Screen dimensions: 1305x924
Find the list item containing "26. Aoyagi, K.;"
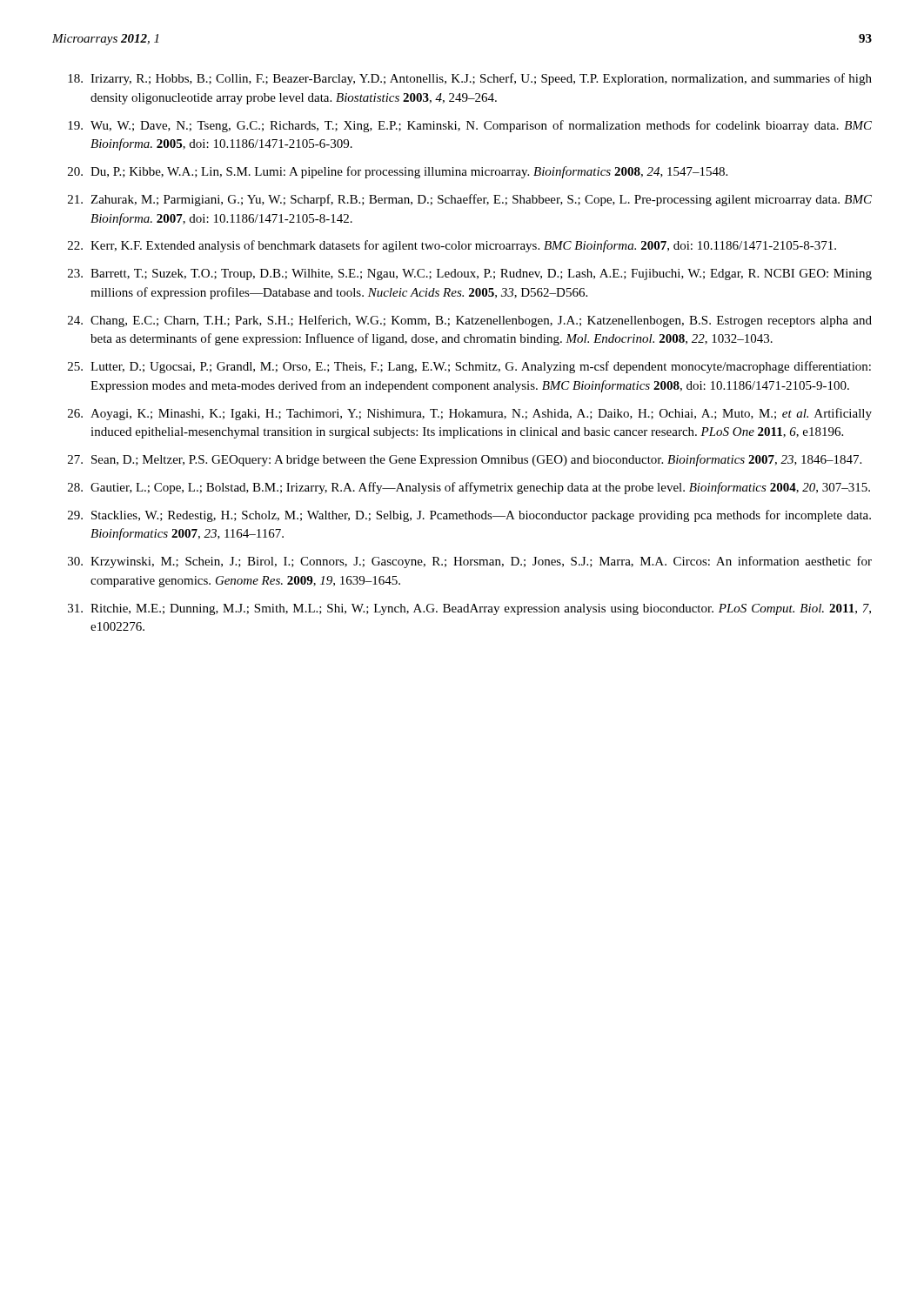(462, 423)
